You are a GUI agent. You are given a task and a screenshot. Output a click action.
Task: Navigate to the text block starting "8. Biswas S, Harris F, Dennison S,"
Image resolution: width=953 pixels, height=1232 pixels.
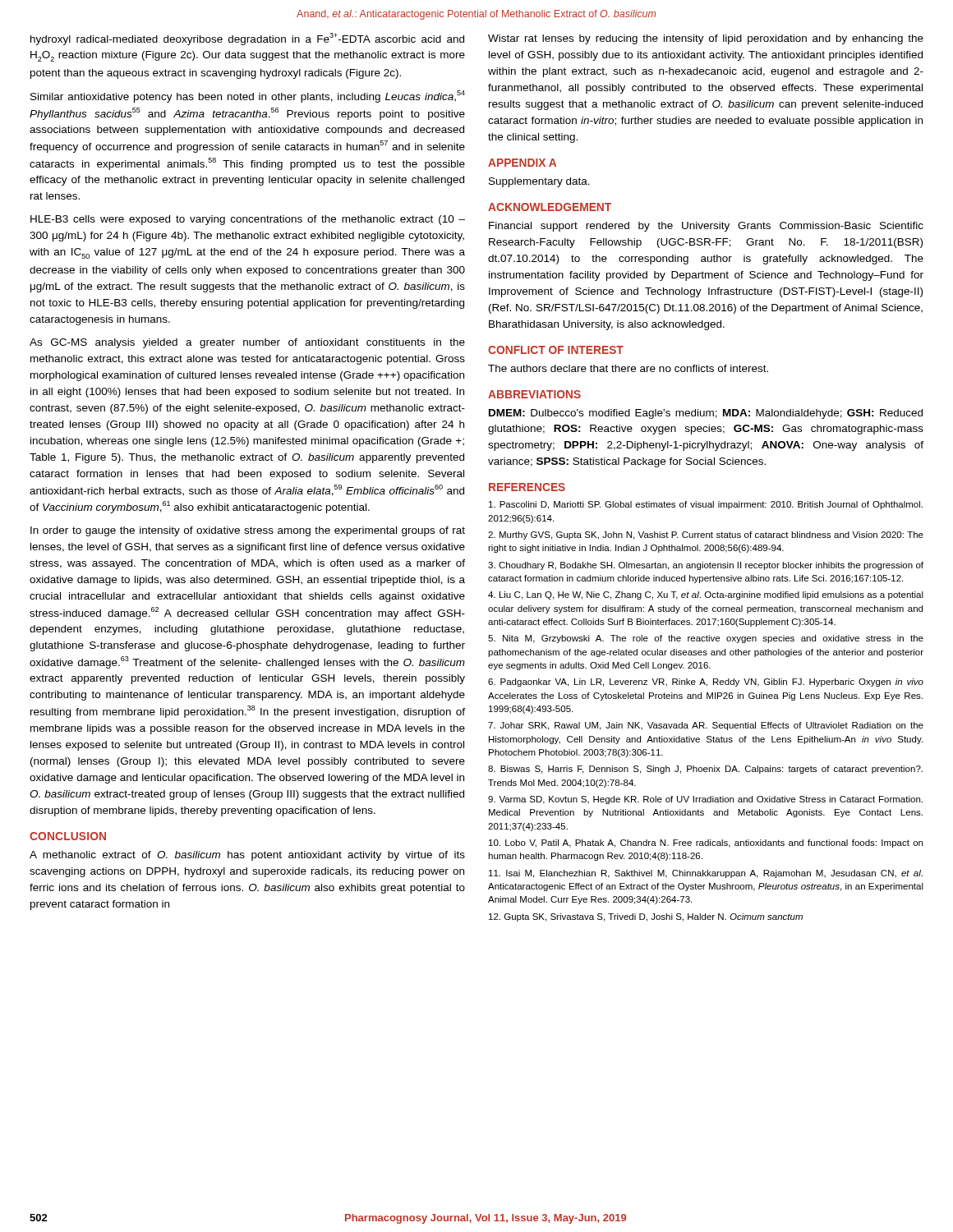pyautogui.click(x=706, y=776)
